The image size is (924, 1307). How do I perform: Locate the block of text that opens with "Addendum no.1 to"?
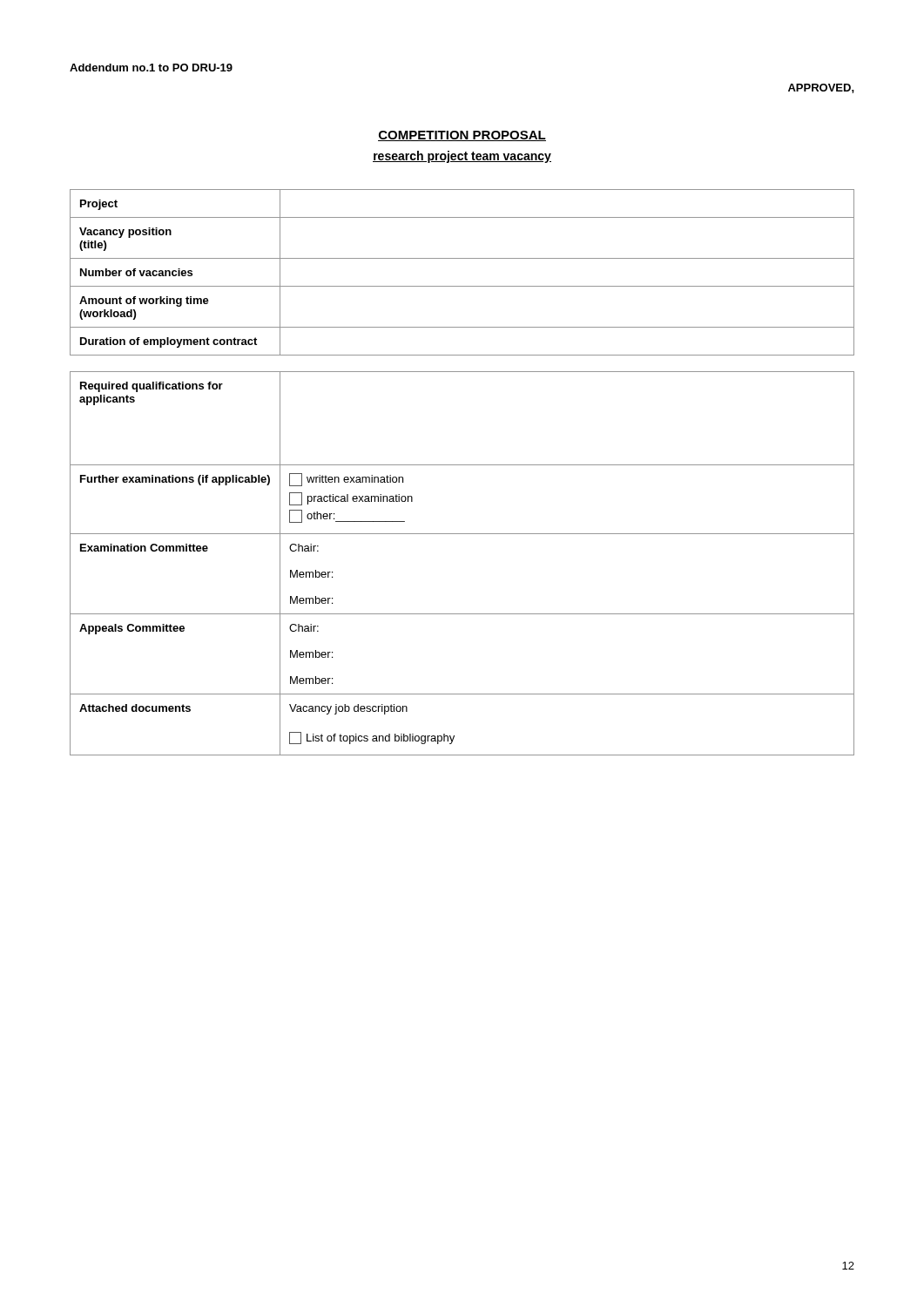(x=151, y=68)
